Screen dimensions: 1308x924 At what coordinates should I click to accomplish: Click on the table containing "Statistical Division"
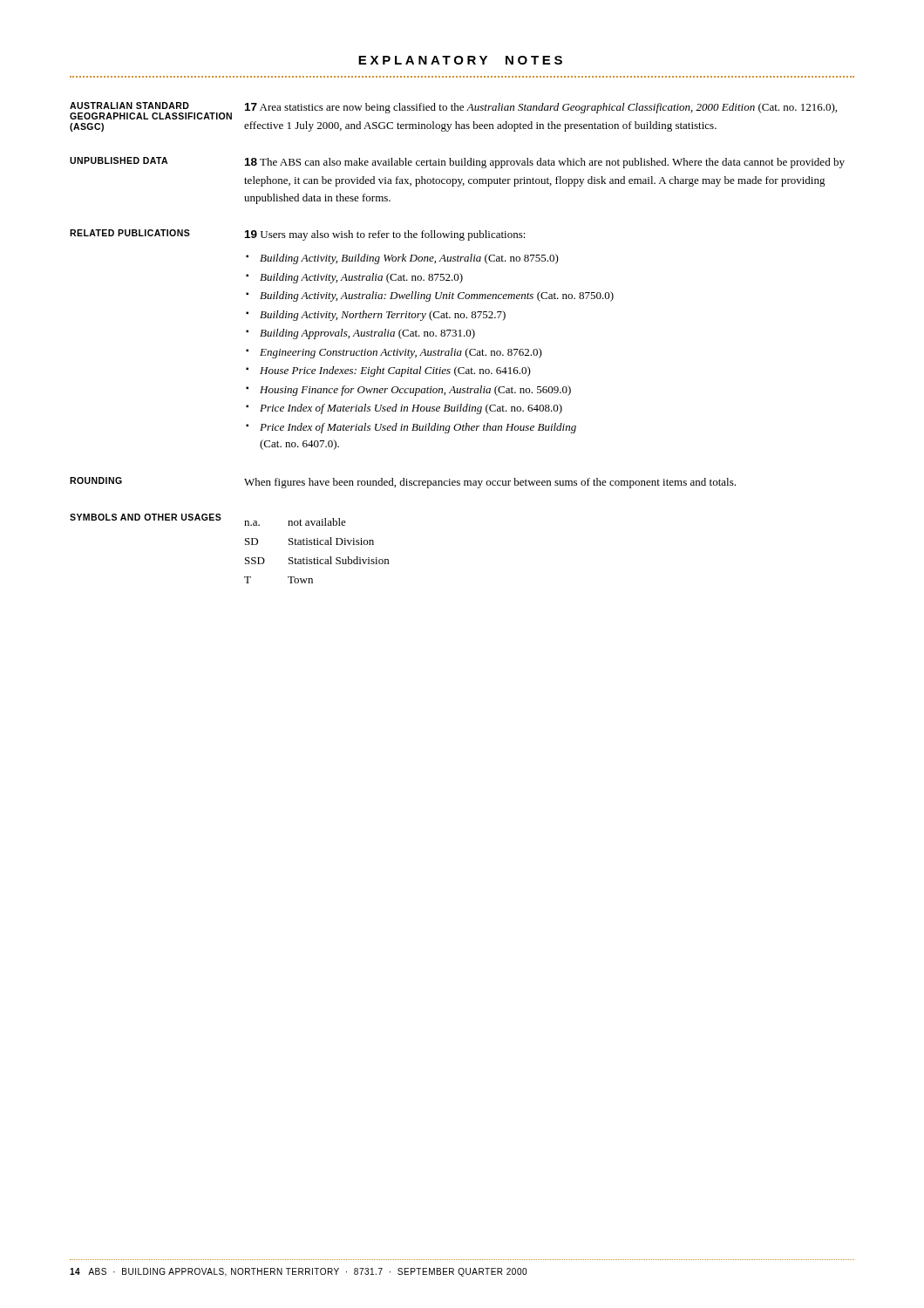[549, 550]
